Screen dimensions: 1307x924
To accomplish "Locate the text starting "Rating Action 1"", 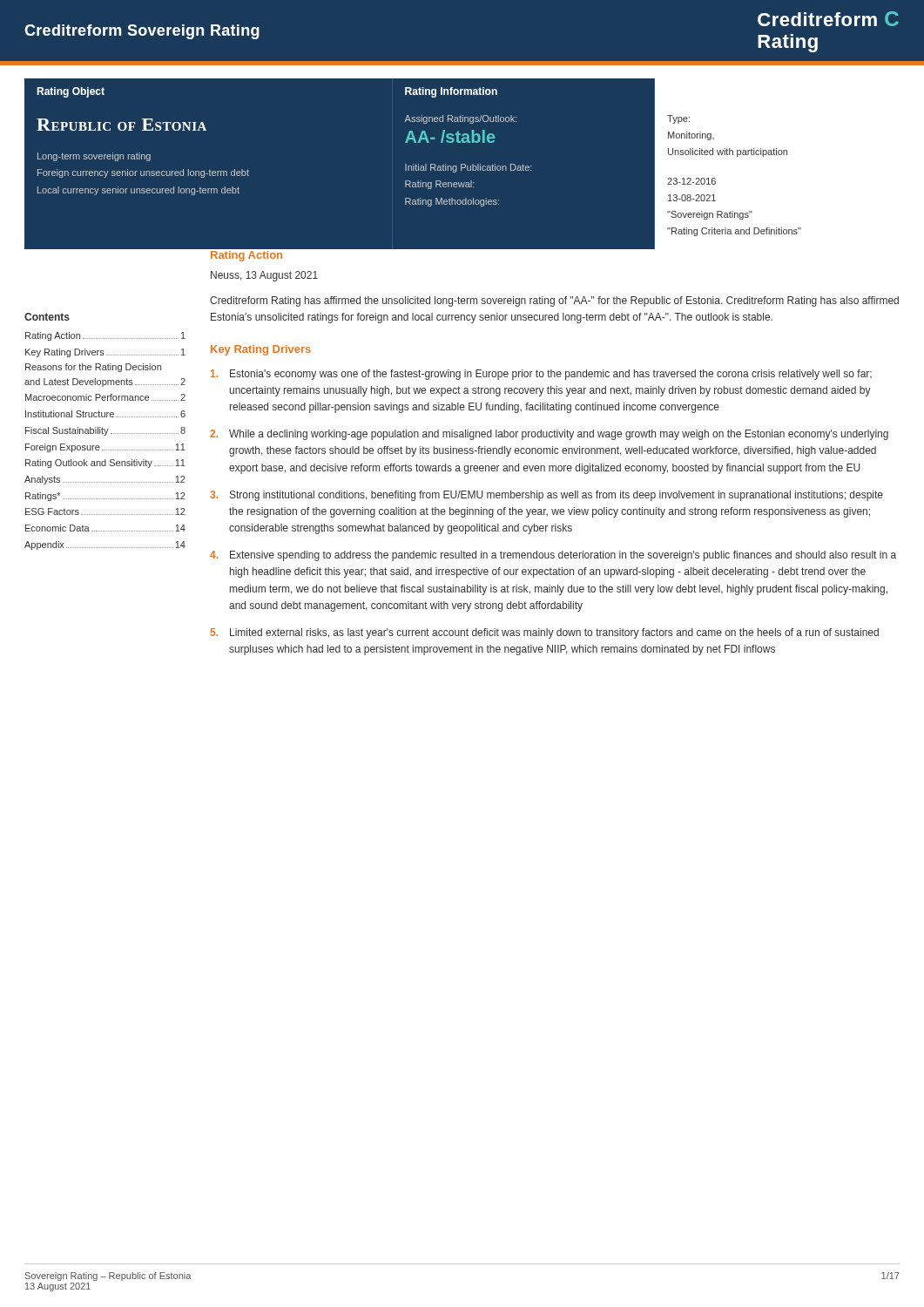I will [x=105, y=336].
